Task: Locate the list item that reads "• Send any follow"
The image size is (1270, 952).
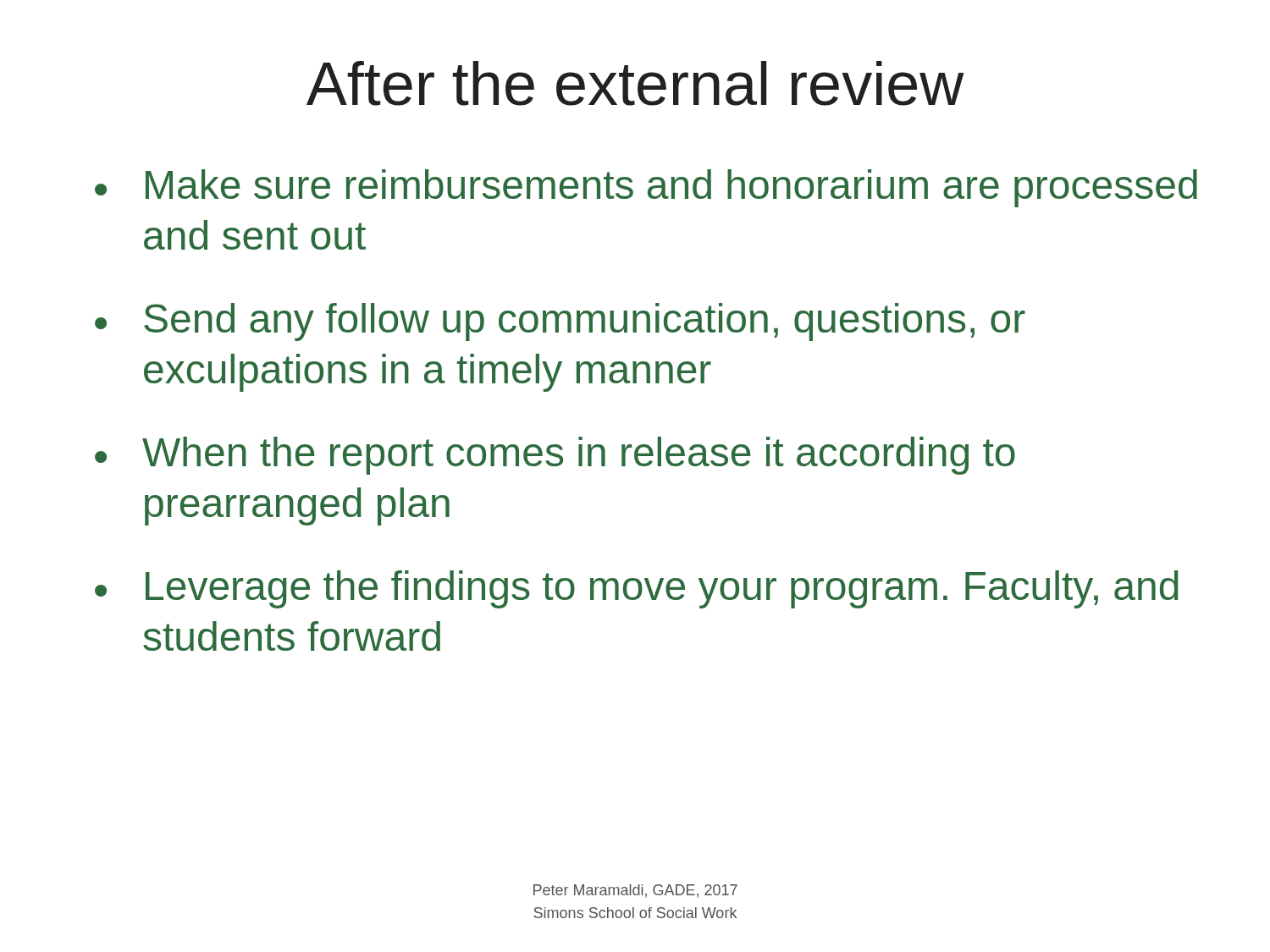Action: tap(648, 345)
